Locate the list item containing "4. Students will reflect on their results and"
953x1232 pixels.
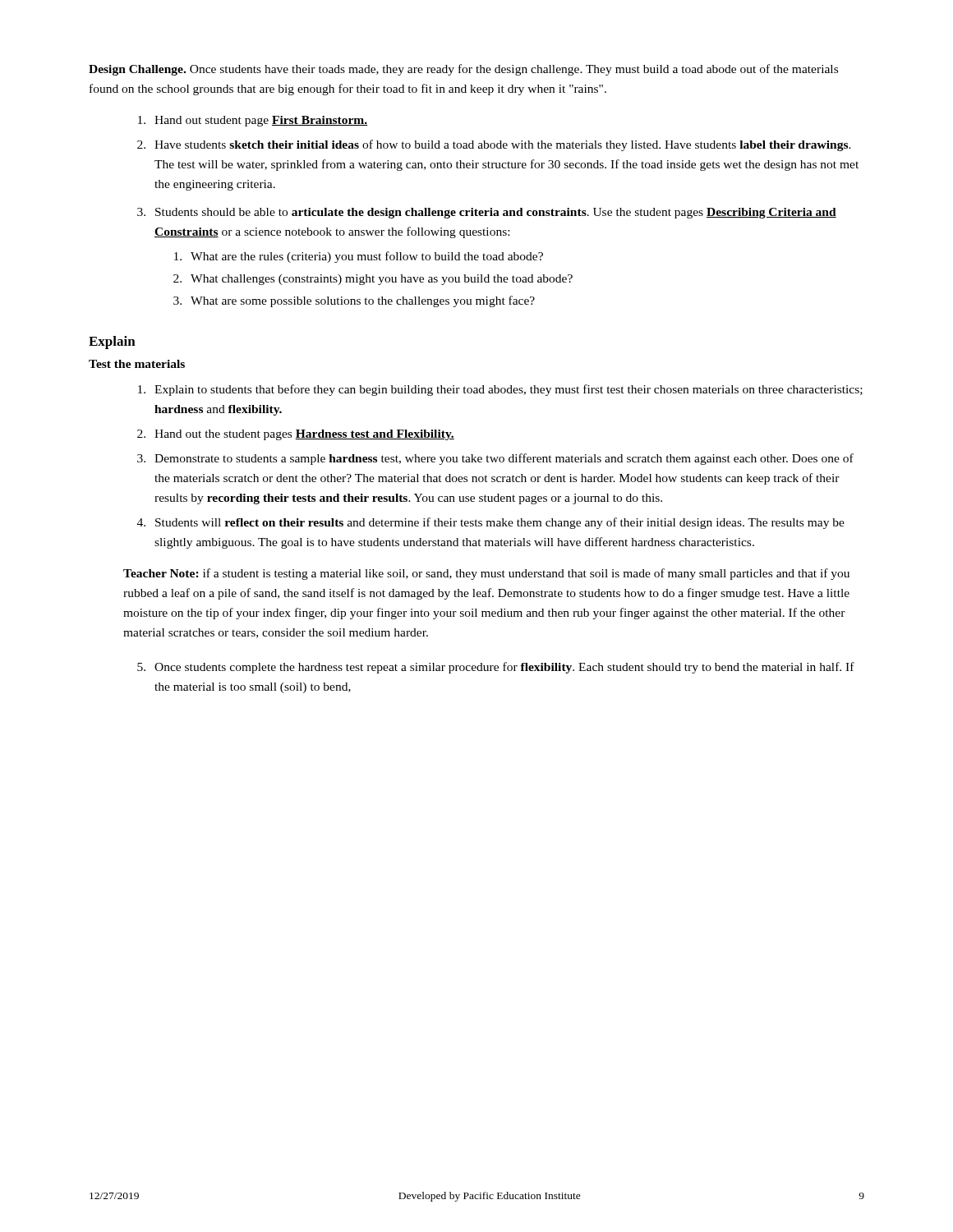pos(494,532)
